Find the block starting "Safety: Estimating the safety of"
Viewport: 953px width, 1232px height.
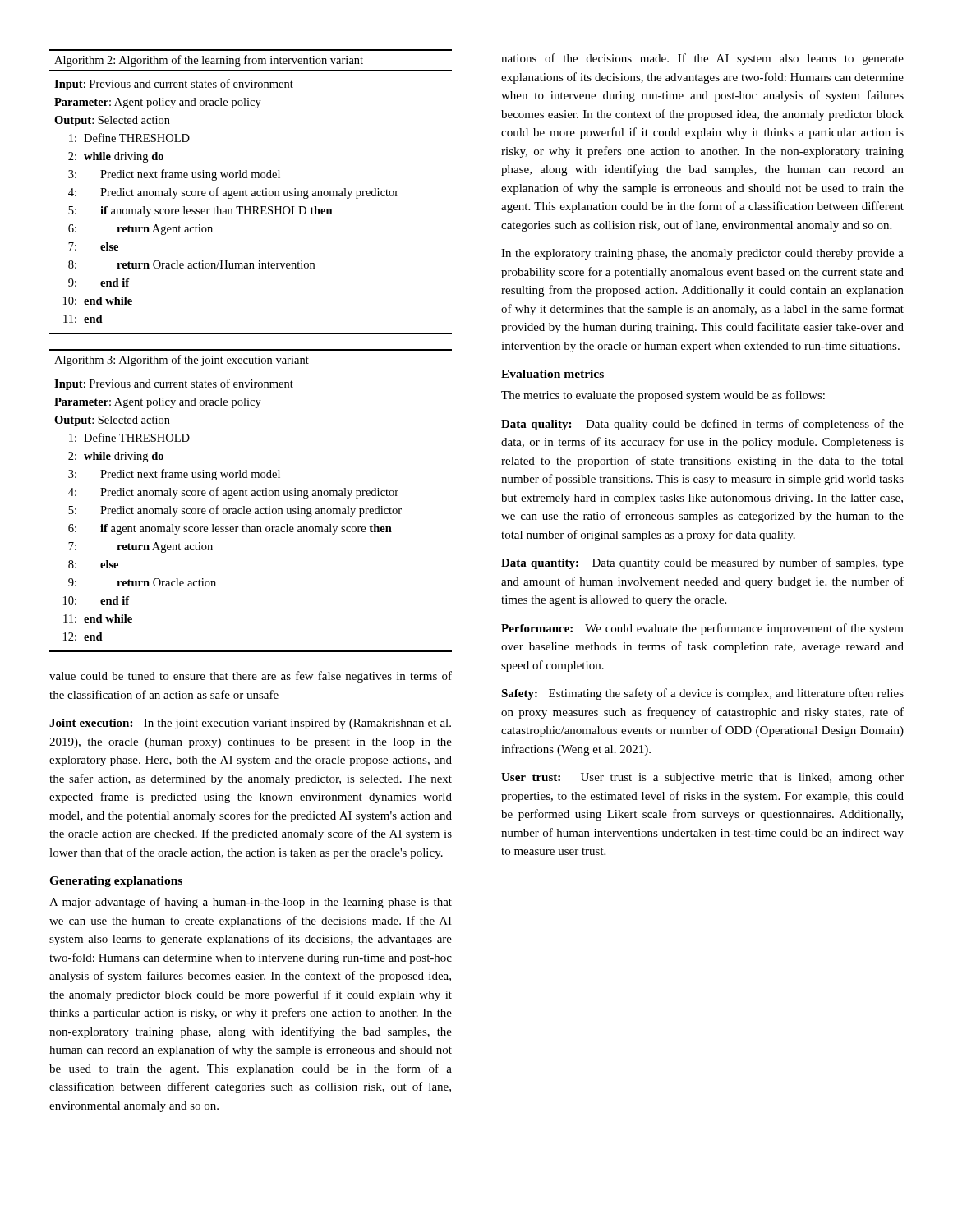[702, 721]
